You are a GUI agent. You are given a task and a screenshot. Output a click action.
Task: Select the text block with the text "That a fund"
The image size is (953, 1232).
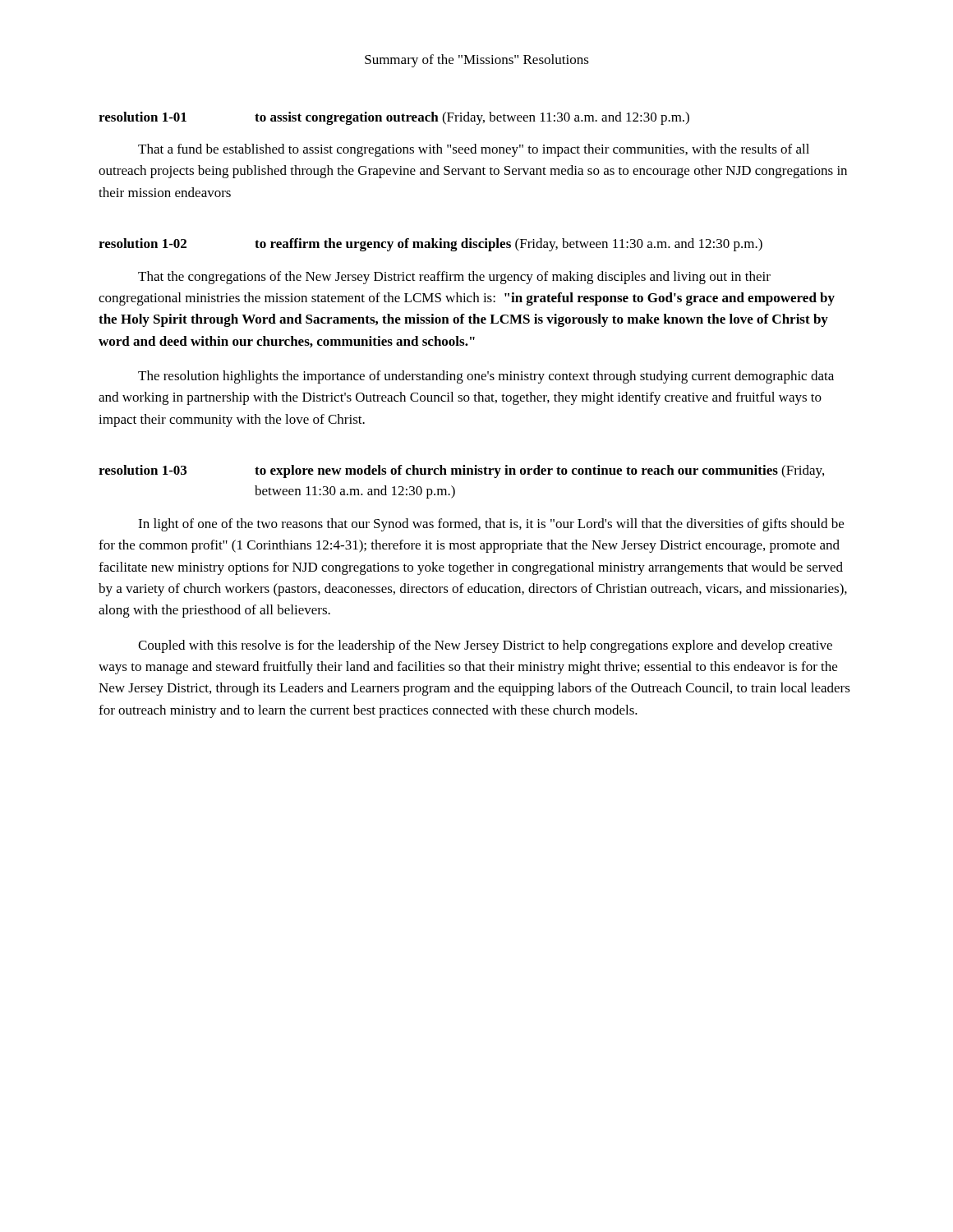click(473, 171)
